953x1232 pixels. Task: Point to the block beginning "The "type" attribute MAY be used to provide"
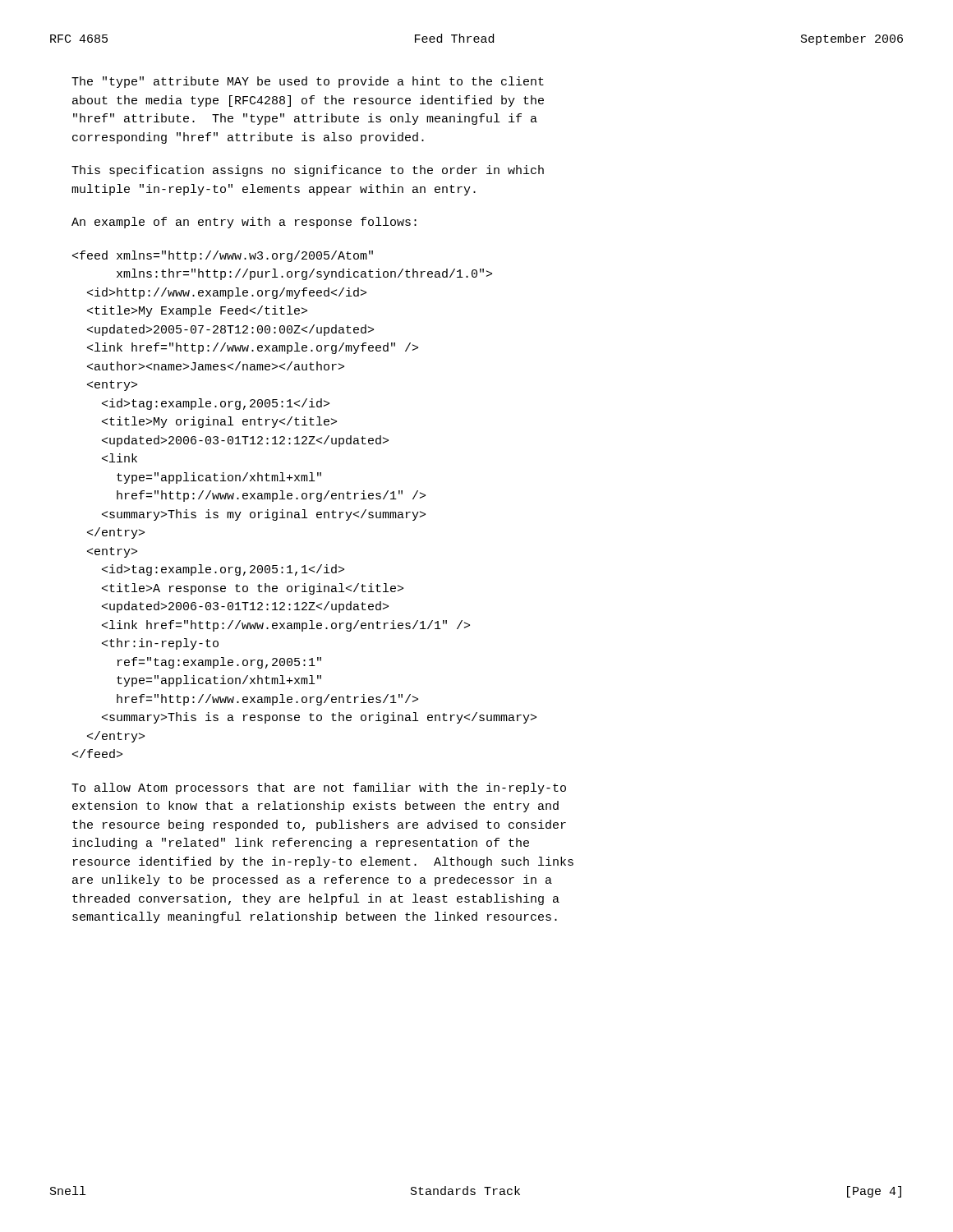297,110
